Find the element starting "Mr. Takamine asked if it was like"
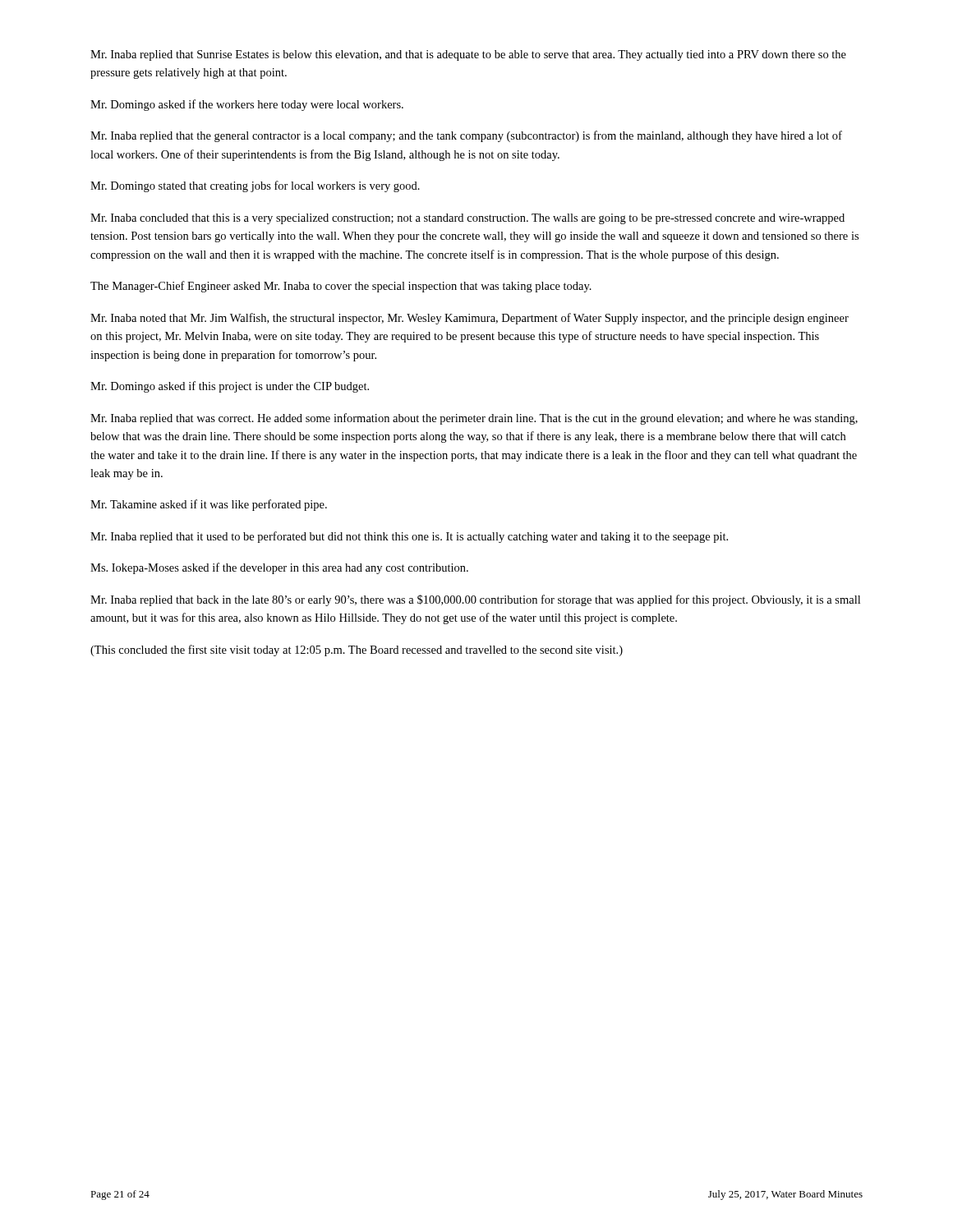This screenshot has height=1232, width=953. (x=209, y=505)
